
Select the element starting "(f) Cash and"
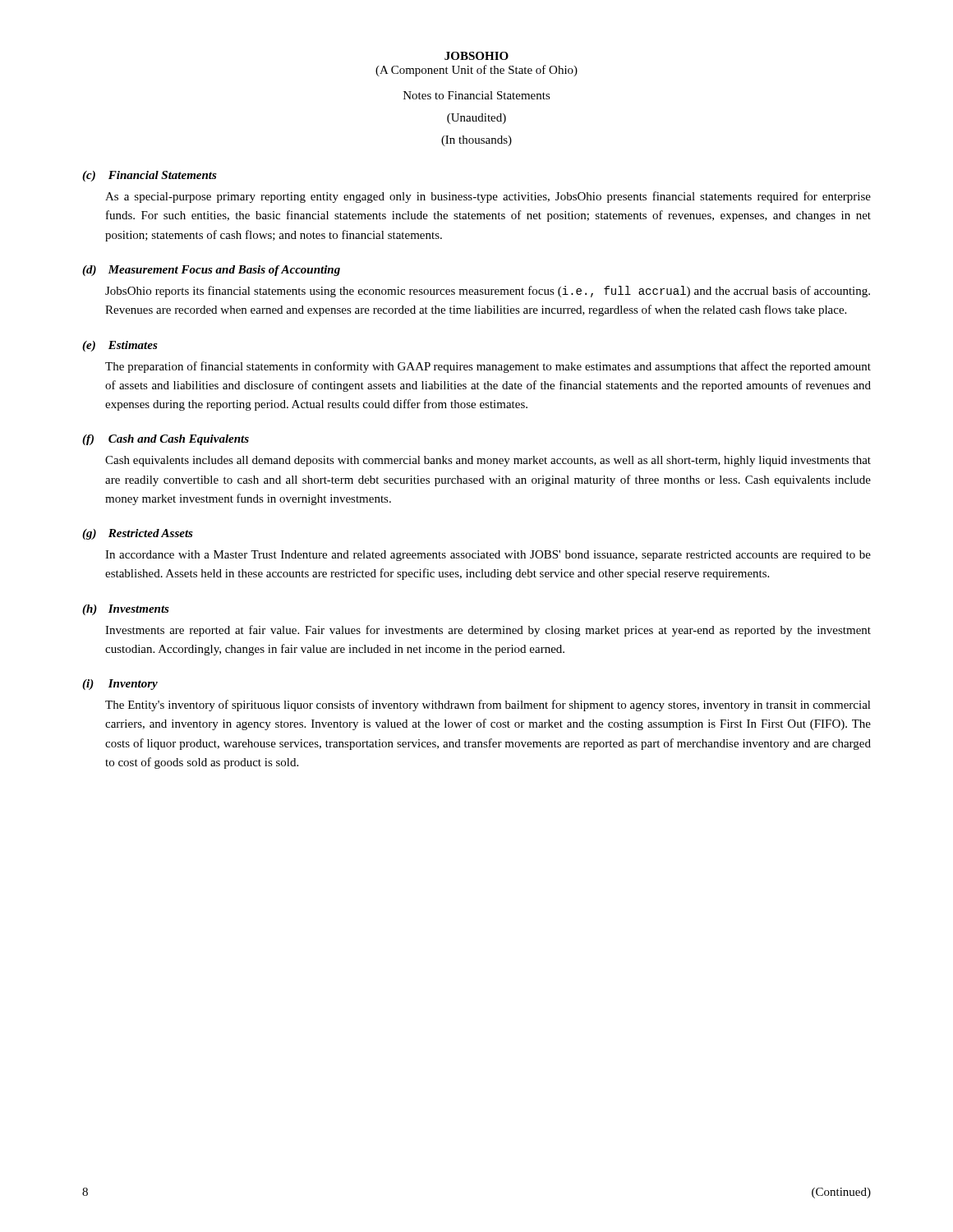coord(166,439)
